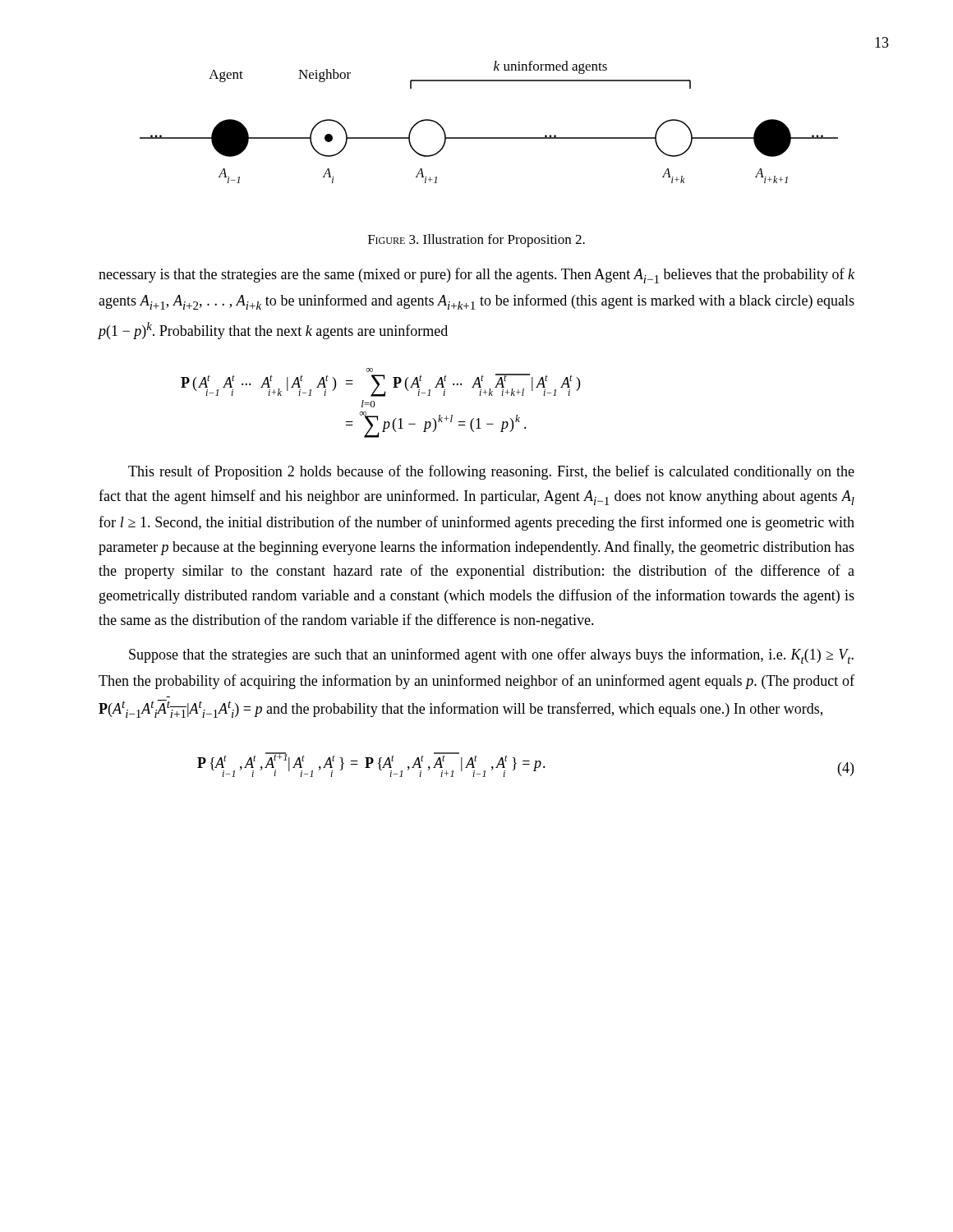The image size is (953, 1232).
Task: Select the illustration
Action: (x=476, y=137)
